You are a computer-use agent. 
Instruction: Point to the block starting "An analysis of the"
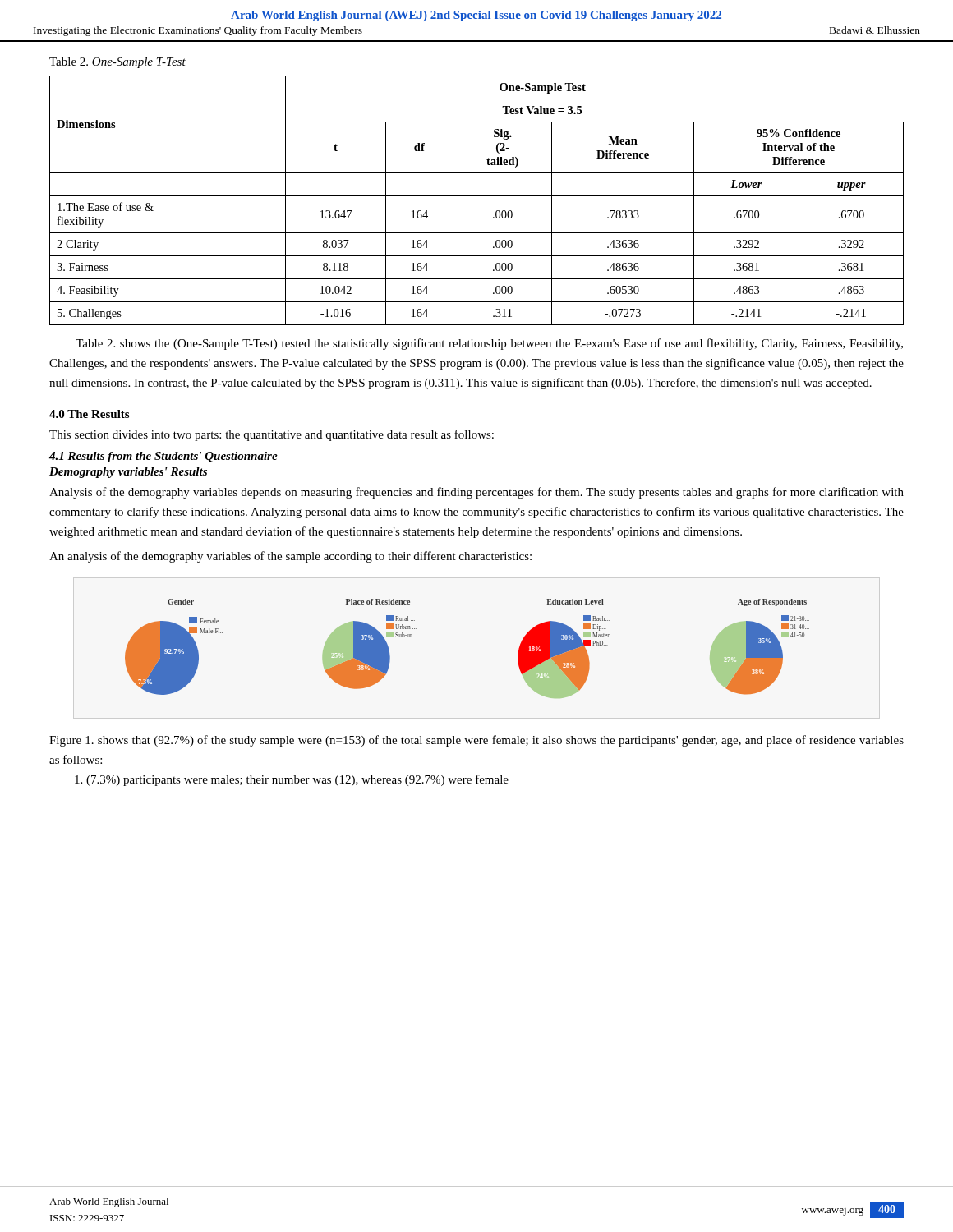pyautogui.click(x=291, y=556)
